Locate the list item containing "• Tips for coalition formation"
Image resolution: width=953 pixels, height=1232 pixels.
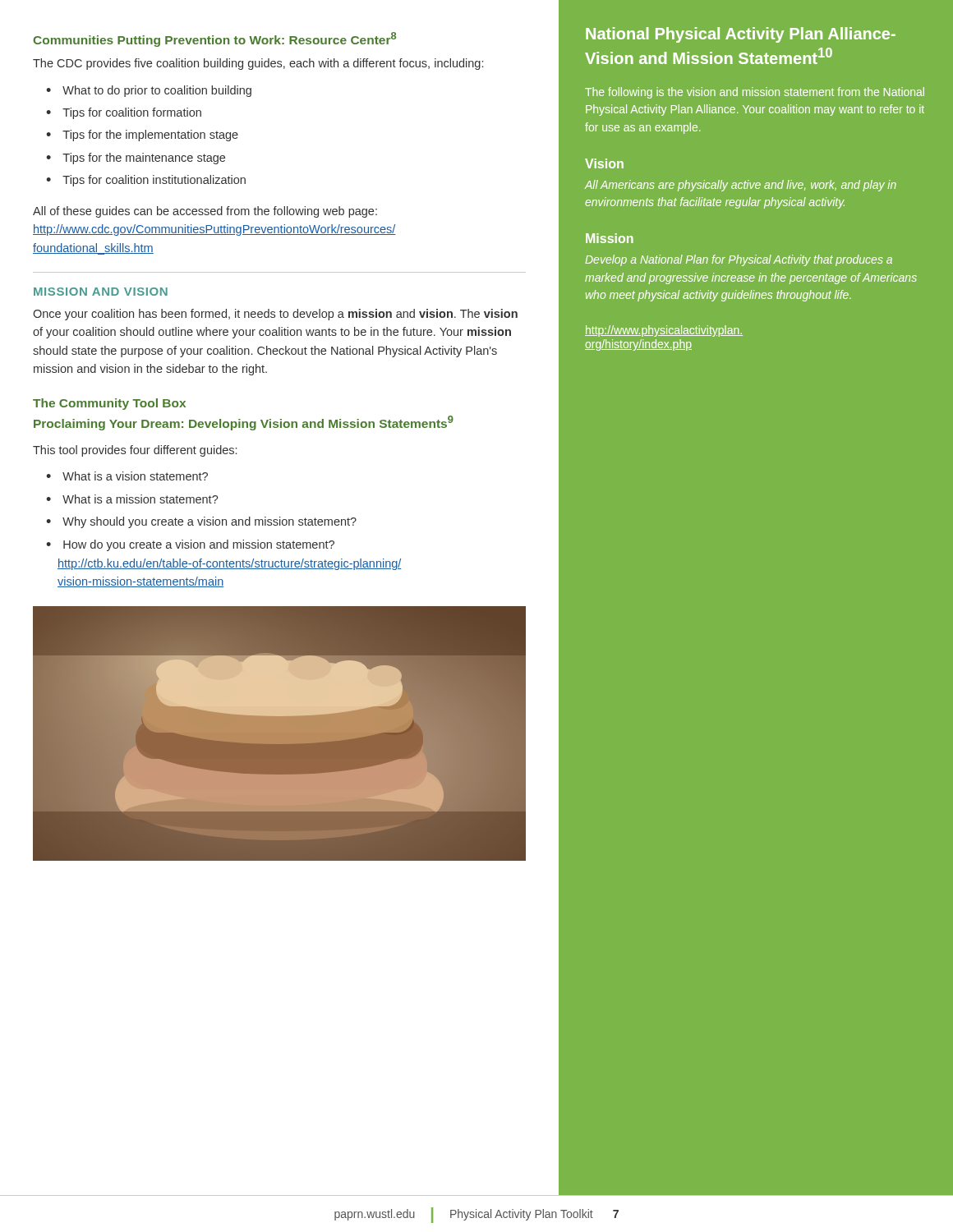tap(124, 113)
